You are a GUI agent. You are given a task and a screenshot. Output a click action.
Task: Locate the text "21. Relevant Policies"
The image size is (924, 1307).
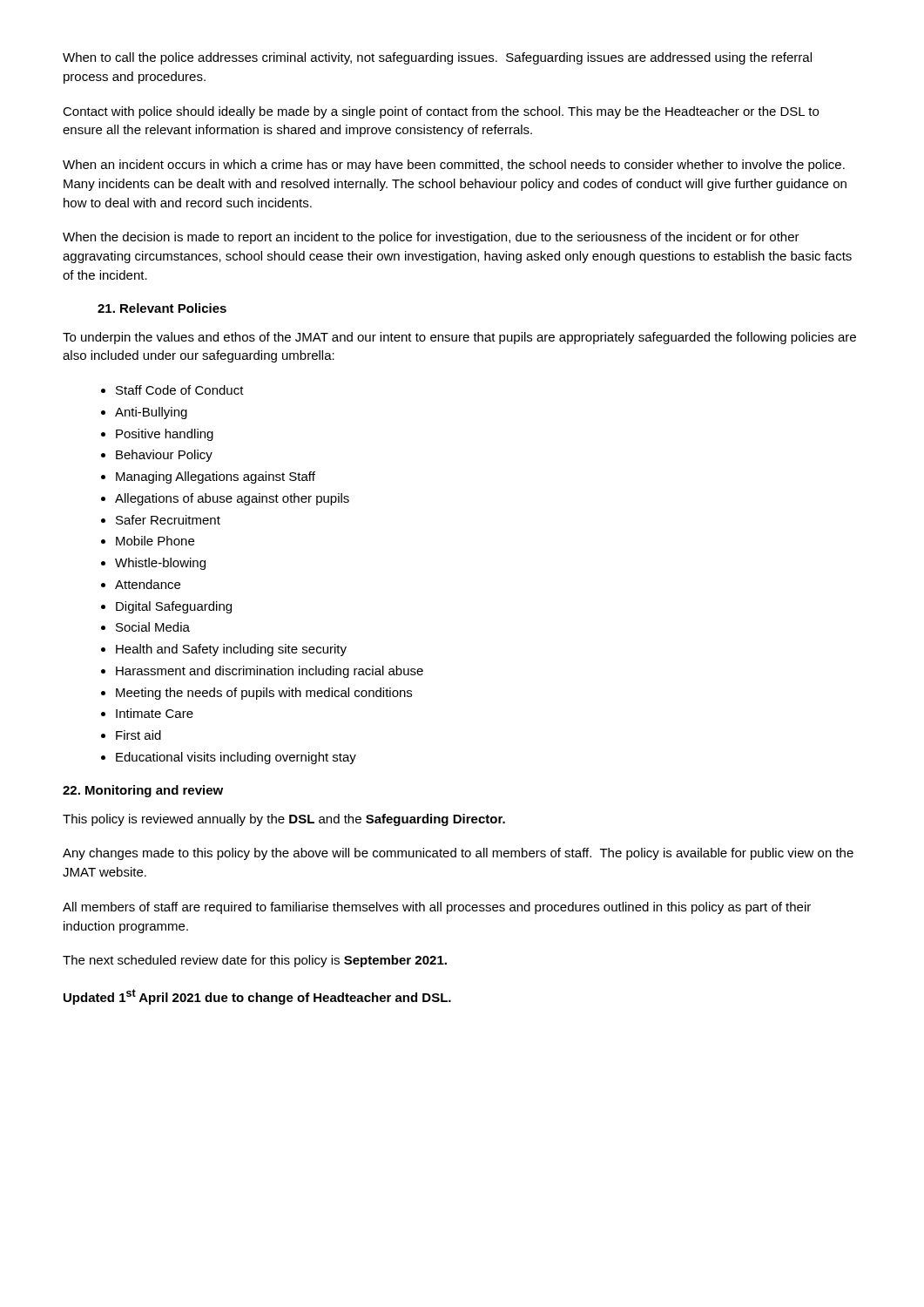[162, 308]
